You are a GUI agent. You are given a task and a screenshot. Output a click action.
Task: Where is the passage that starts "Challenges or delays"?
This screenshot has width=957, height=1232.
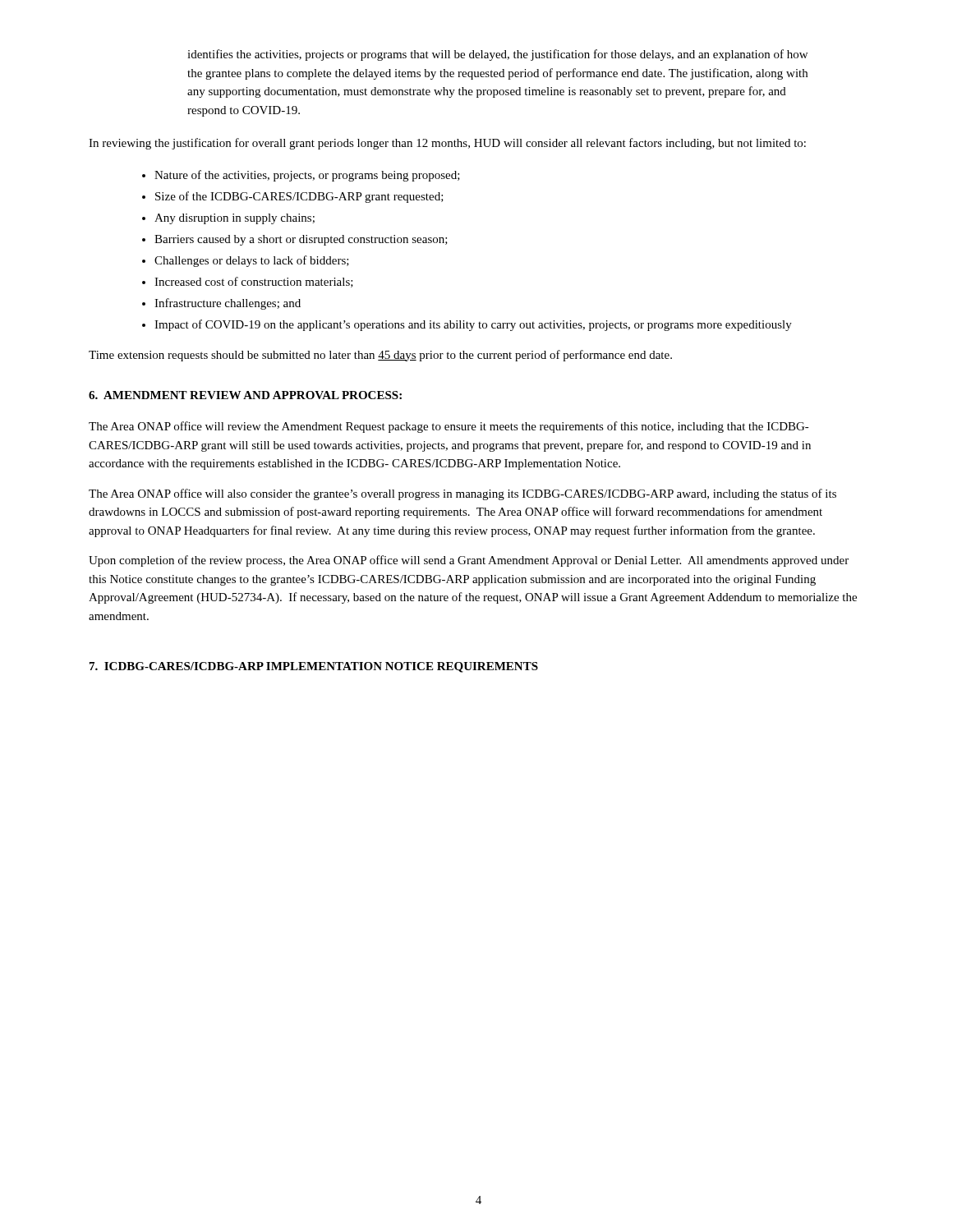252,260
